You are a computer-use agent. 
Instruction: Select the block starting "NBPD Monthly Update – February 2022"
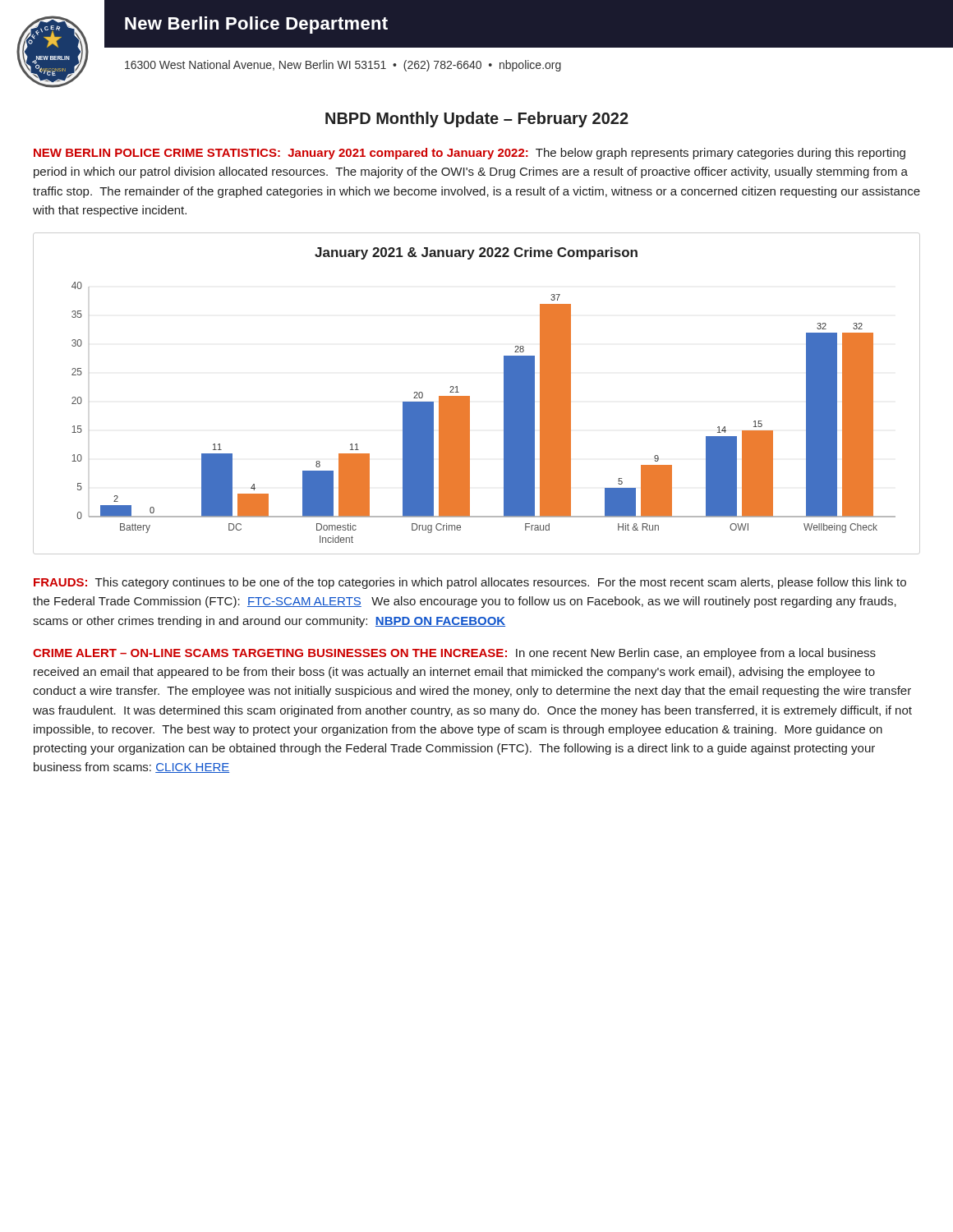(x=476, y=118)
